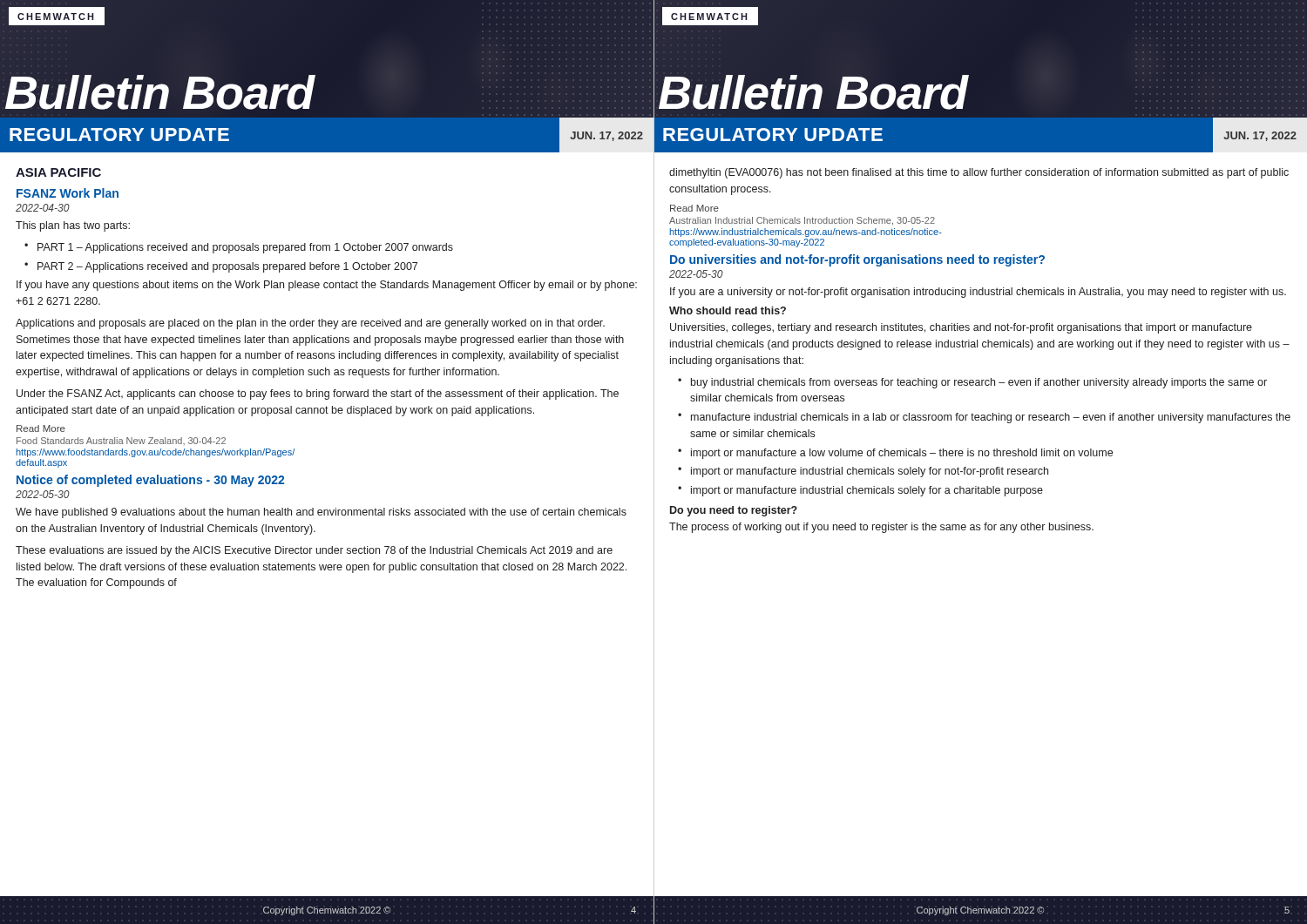This screenshot has height=924, width=1307.
Task: Find the text with the text "Do you need to register?"
Action: tap(734, 511)
